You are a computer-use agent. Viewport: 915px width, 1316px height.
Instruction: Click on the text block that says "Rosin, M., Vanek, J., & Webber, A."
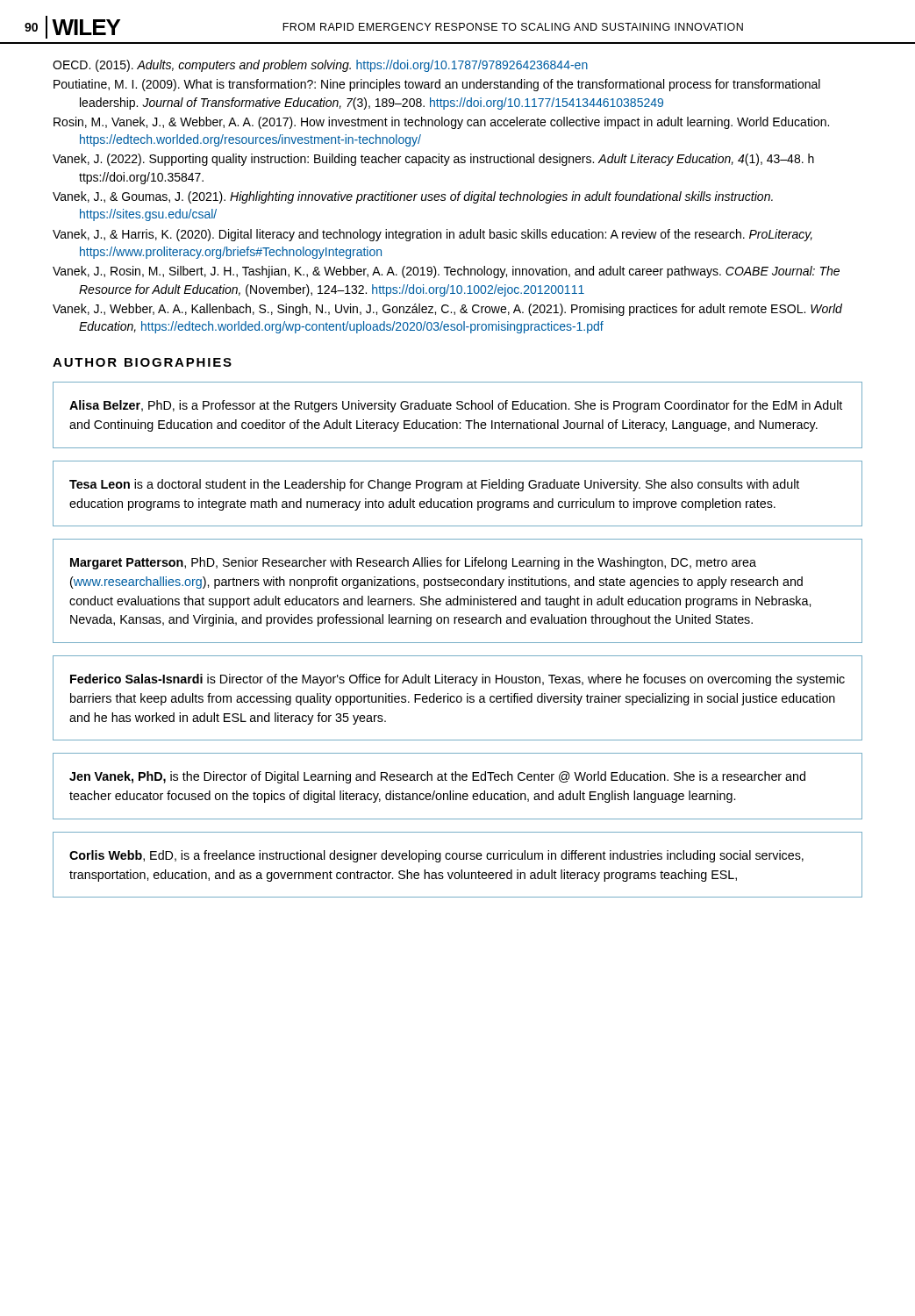(x=441, y=131)
